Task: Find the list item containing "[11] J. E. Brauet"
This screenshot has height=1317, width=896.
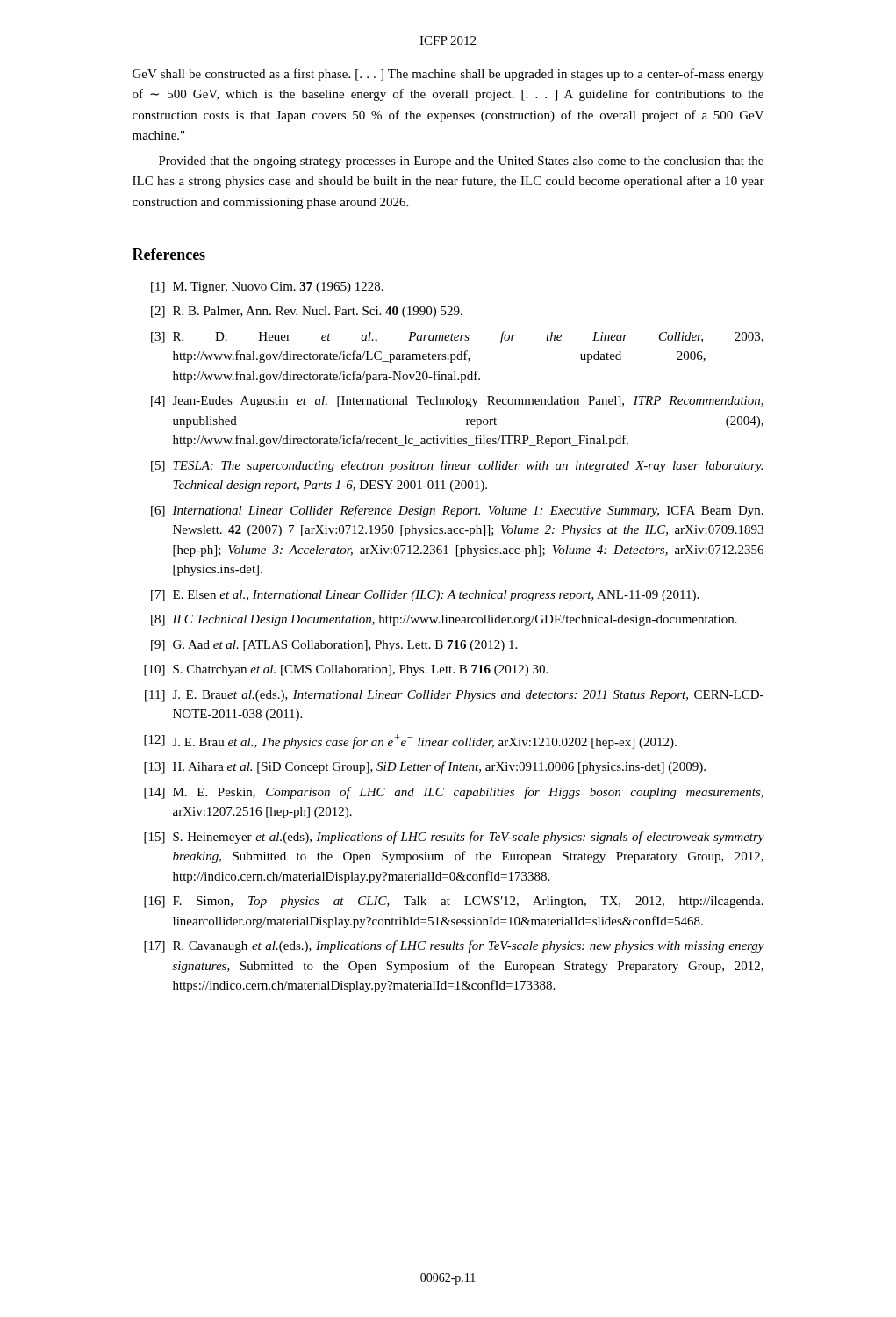Action: click(x=448, y=704)
